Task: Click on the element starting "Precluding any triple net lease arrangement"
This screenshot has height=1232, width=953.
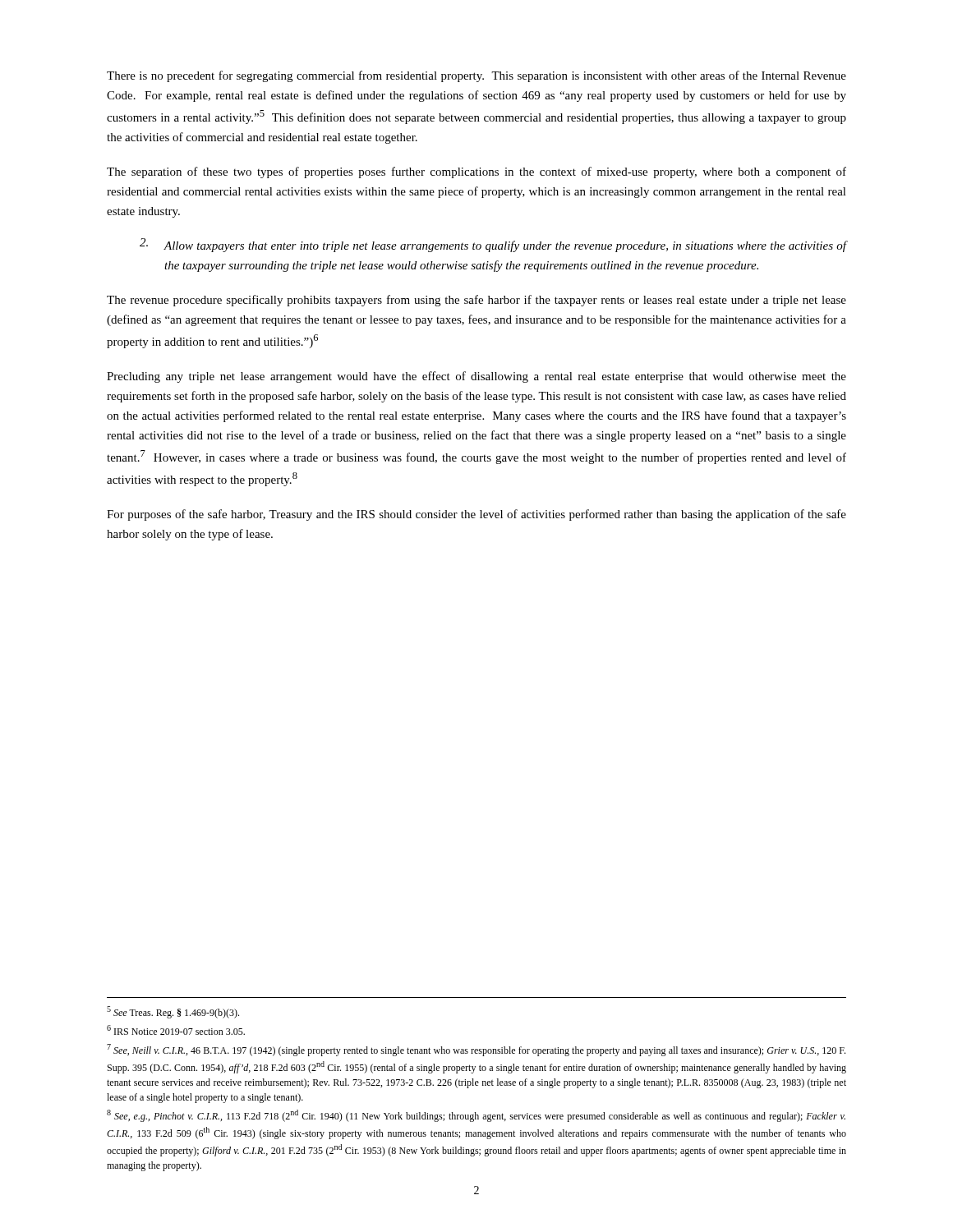Action: pyautogui.click(x=476, y=428)
